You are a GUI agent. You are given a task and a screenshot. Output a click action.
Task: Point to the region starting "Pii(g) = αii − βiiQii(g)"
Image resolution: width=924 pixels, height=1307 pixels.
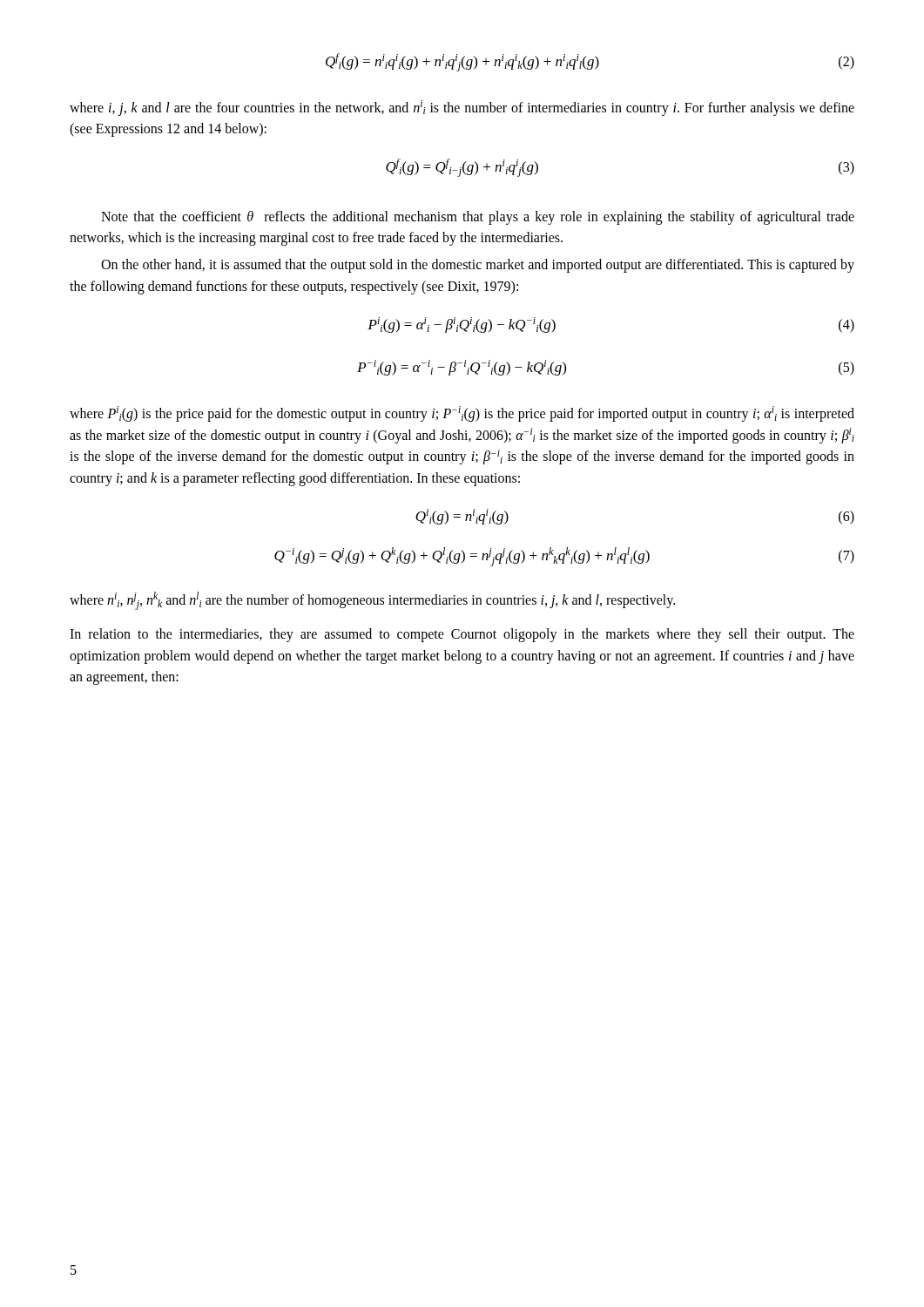(462, 325)
